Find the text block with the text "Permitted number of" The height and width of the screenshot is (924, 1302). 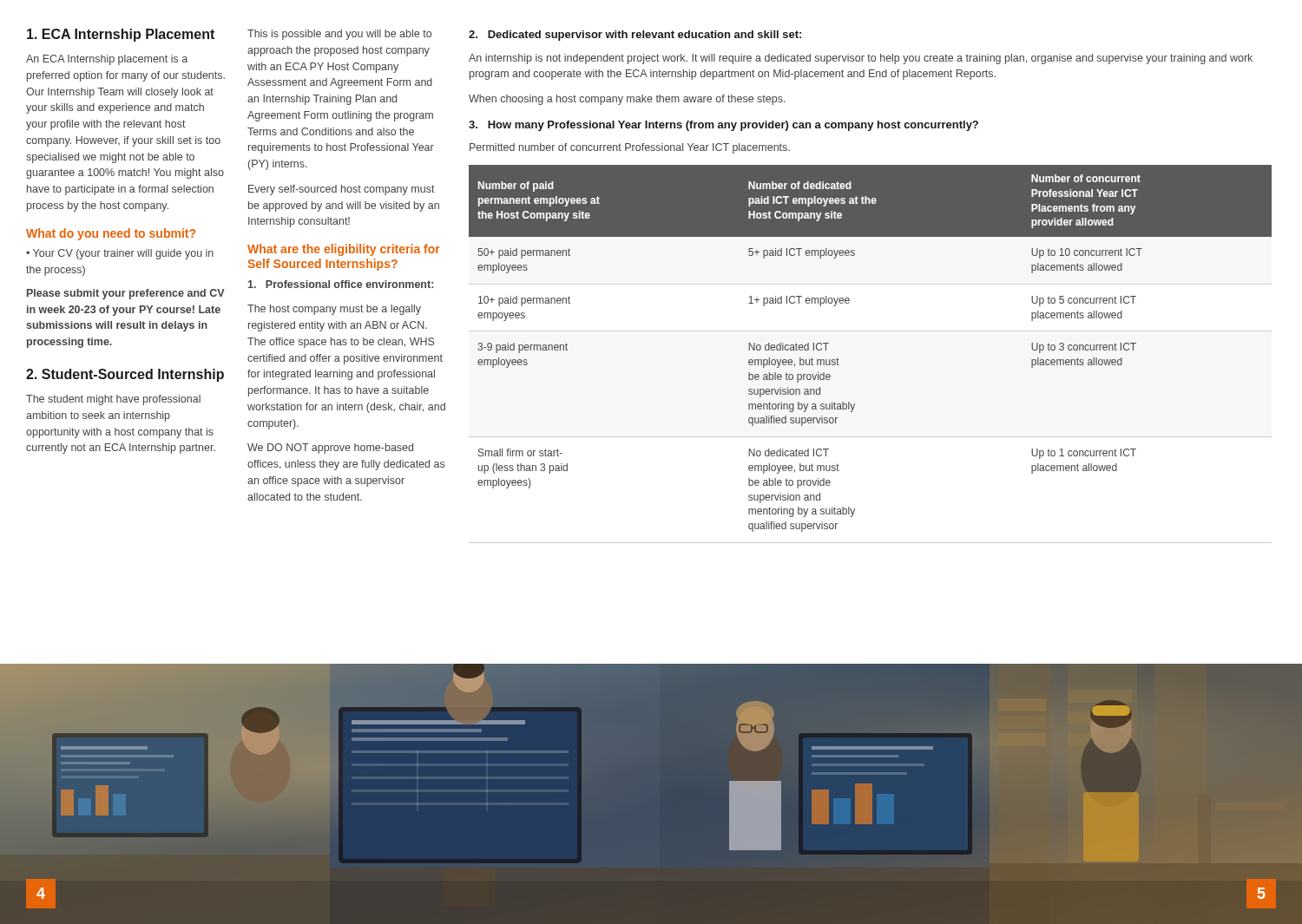tap(630, 148)
